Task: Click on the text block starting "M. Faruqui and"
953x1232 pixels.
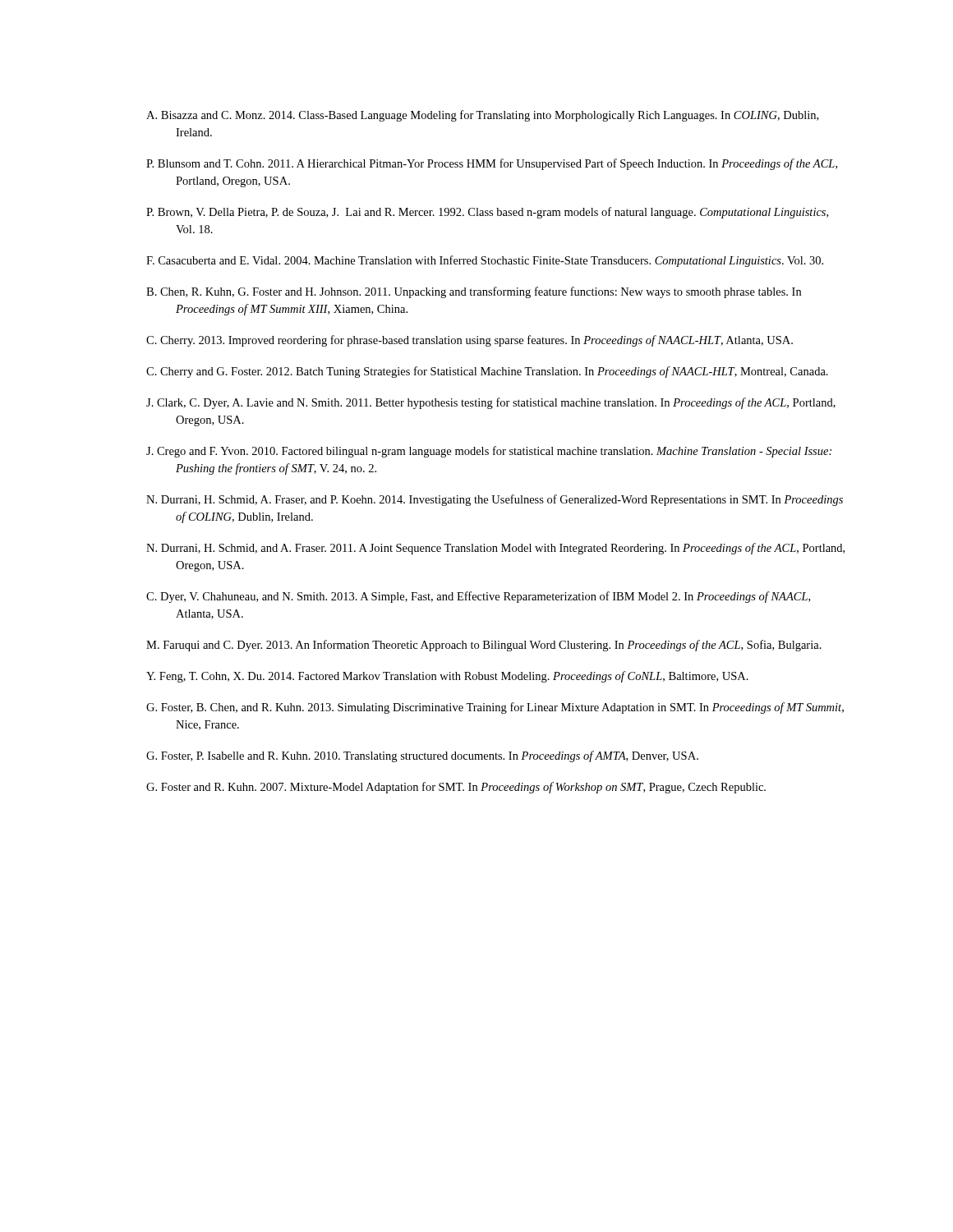Action: tap(484, 645)
